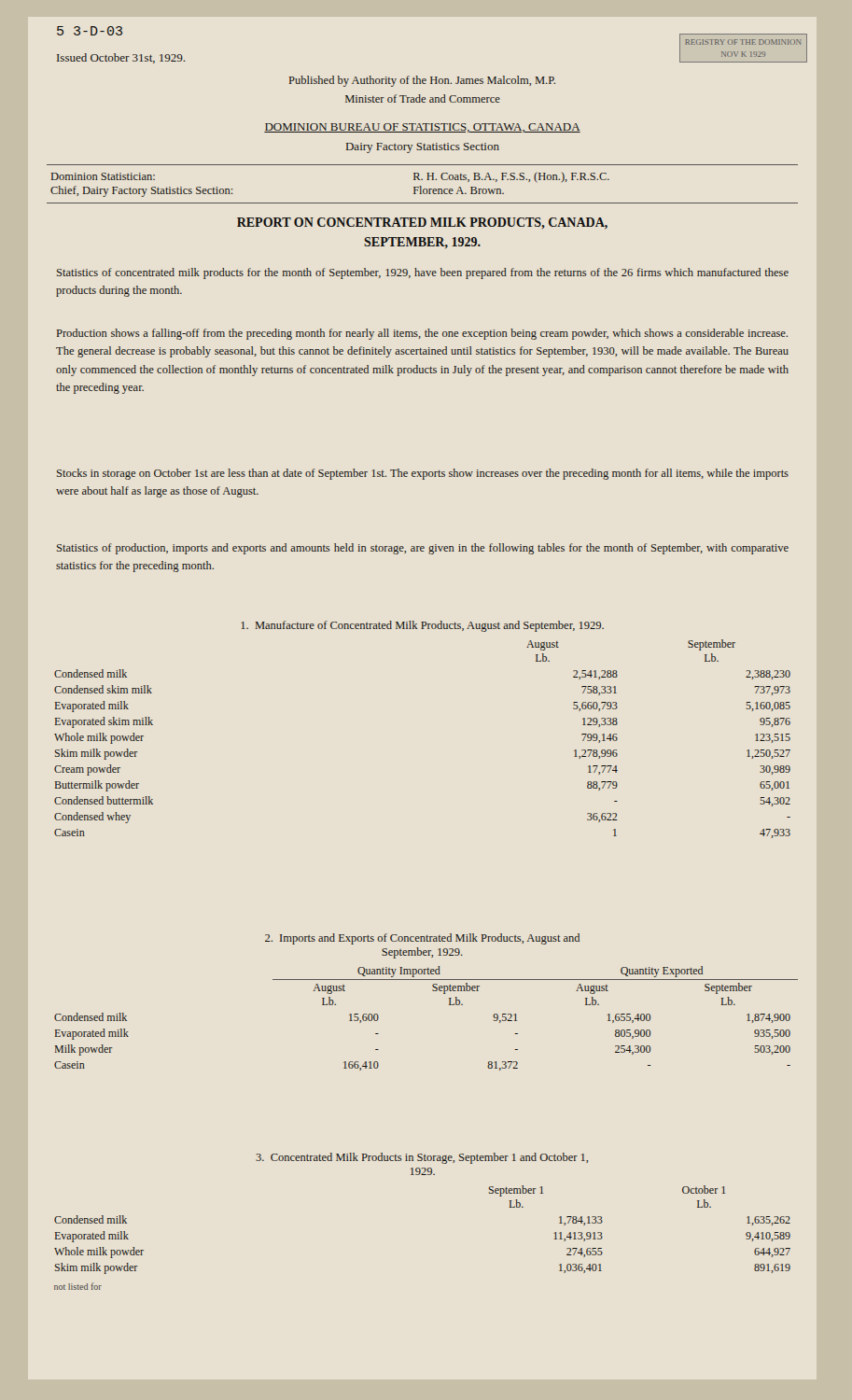
Task: Locate the region starting "Manufacture of Concentrated Milk Products,"
Action: click(422, 625)
